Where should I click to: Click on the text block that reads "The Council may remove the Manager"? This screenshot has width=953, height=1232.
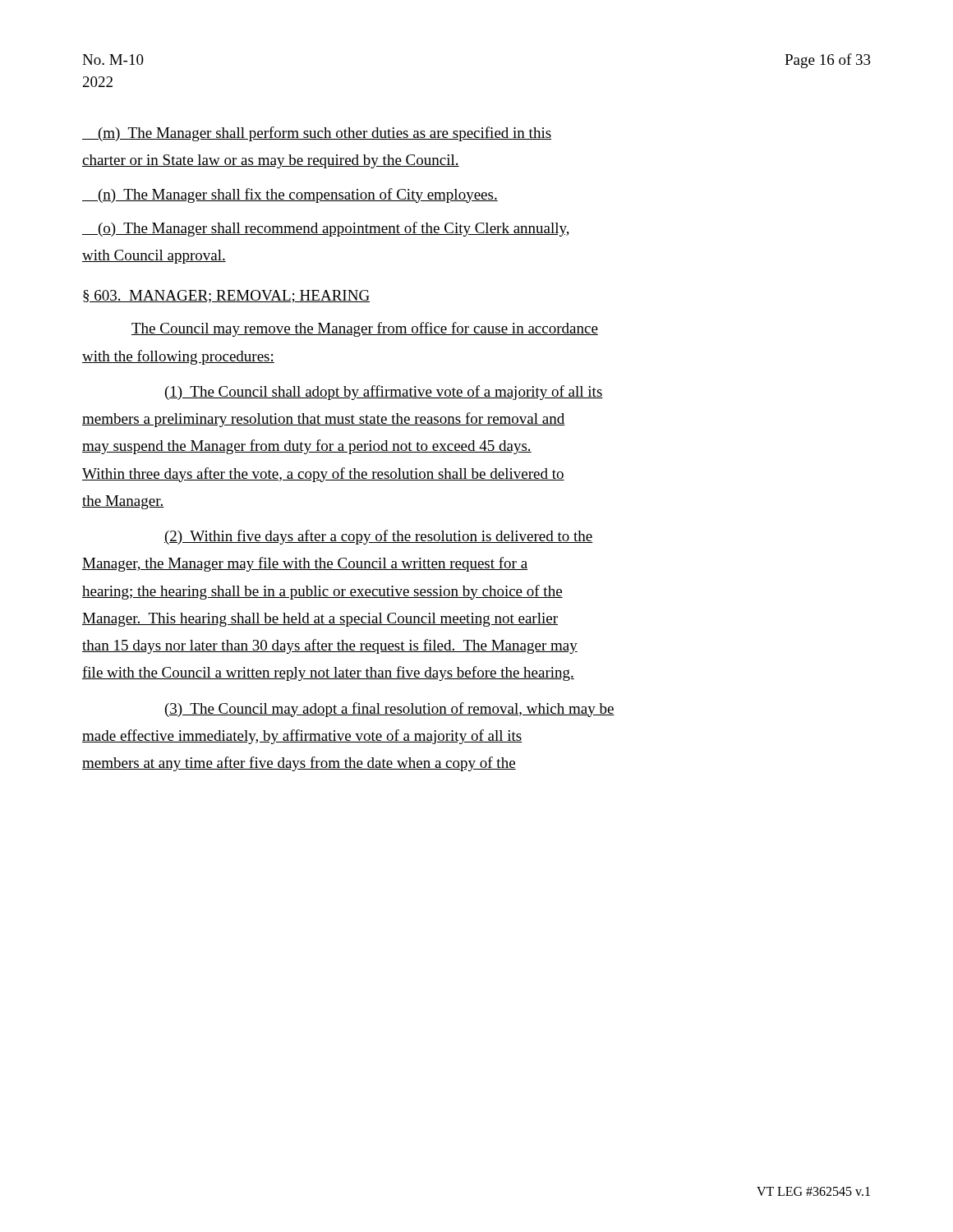point(476,342)
